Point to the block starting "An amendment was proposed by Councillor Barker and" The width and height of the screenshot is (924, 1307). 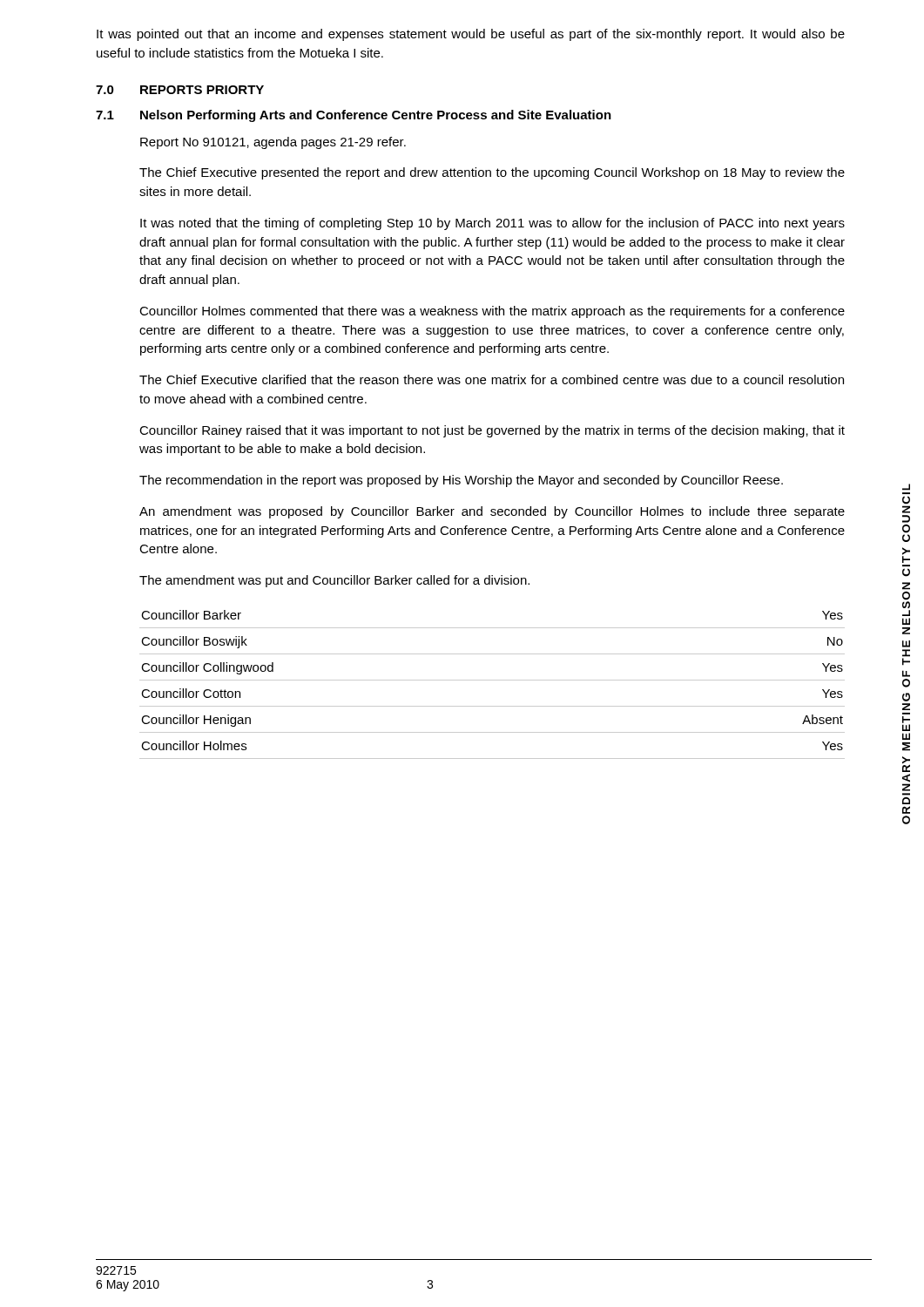[492, 530]
